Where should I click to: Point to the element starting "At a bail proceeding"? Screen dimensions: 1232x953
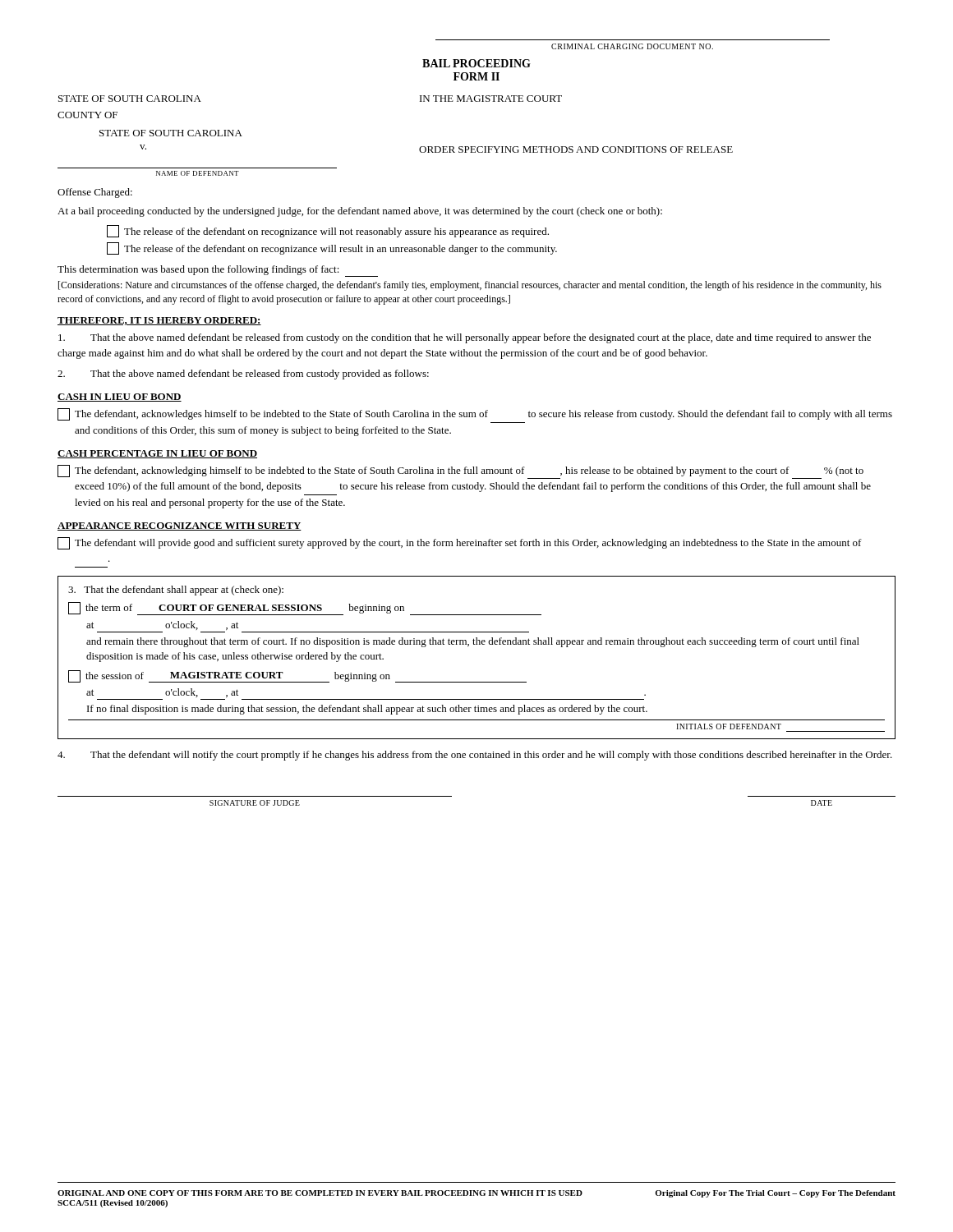(360, 211)
